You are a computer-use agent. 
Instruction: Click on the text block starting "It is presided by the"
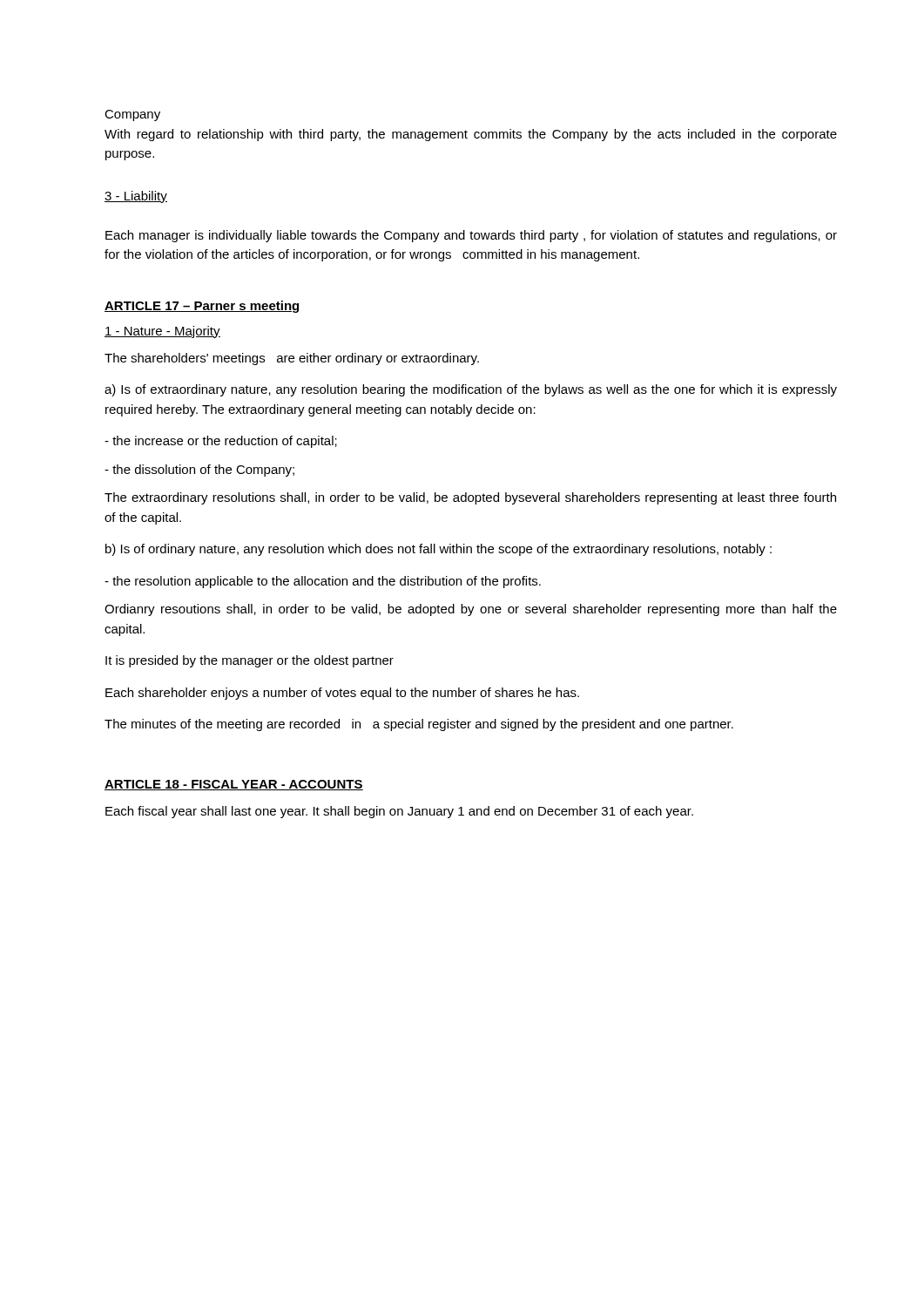coord(249,660)
